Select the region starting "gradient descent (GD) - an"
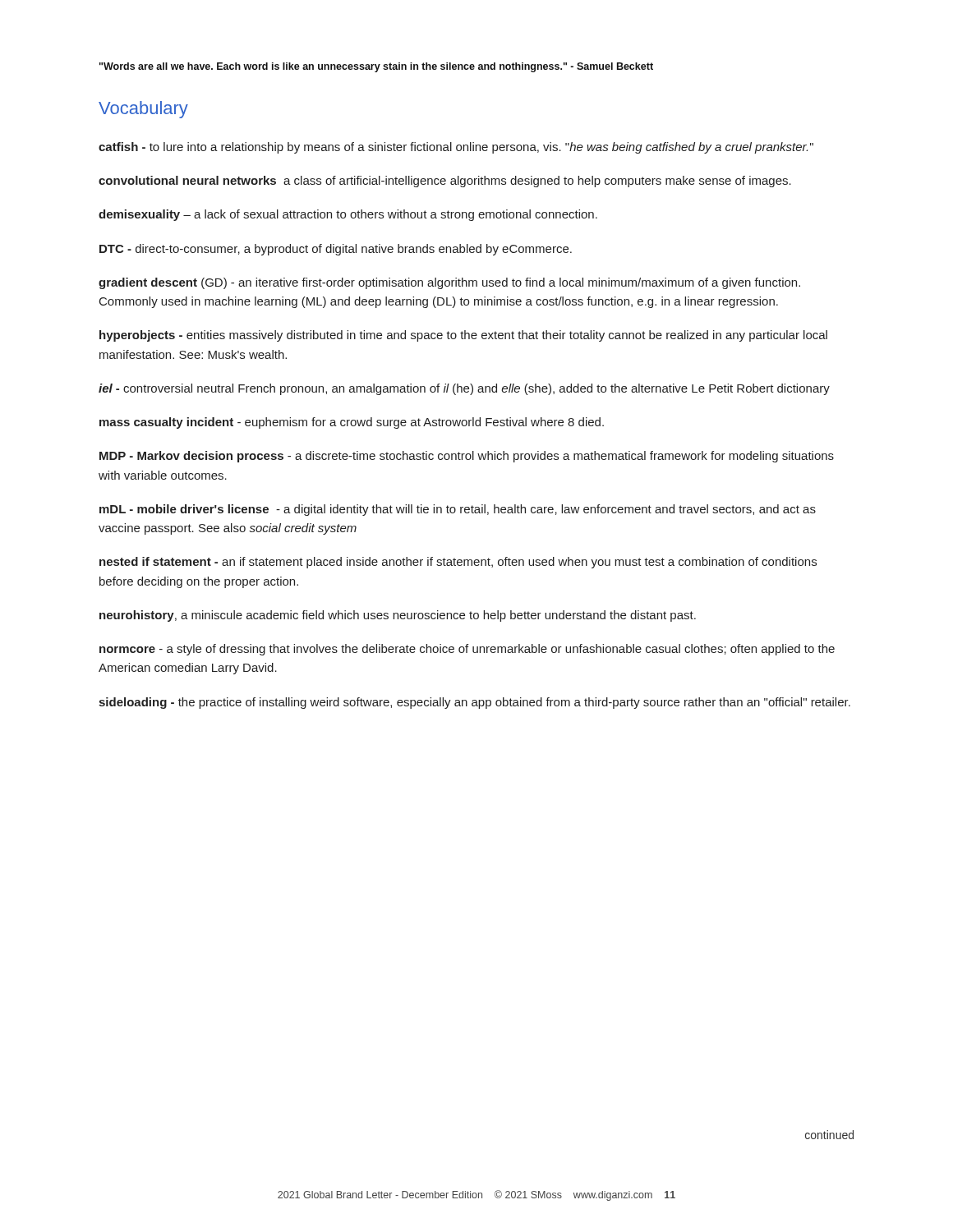The image size is (953, 1232). [450, 291]
